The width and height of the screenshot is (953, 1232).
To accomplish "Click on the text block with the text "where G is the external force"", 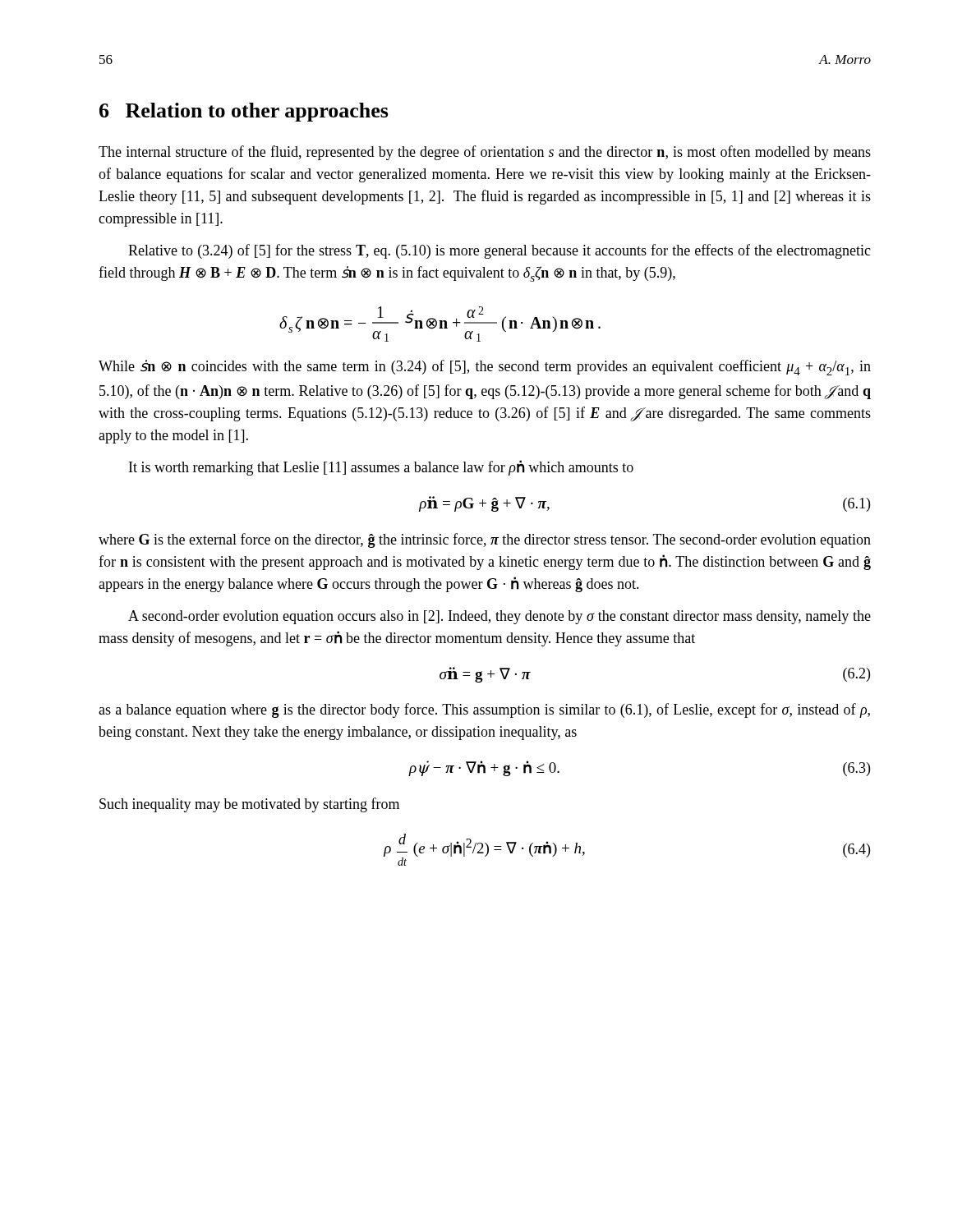I will tap(485, 562).
